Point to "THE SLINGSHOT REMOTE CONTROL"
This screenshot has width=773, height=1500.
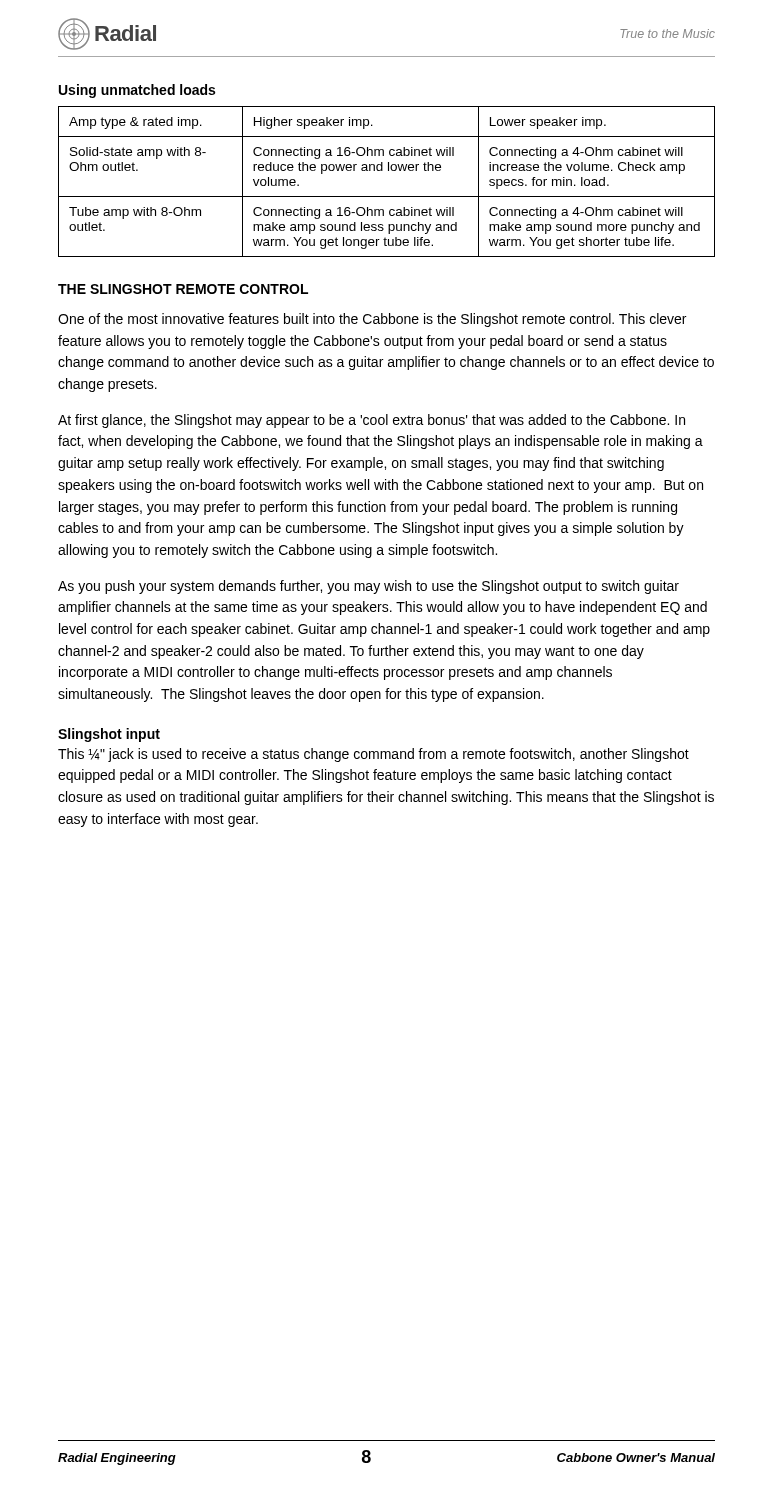pyautogui.click(x=183, y=289)
